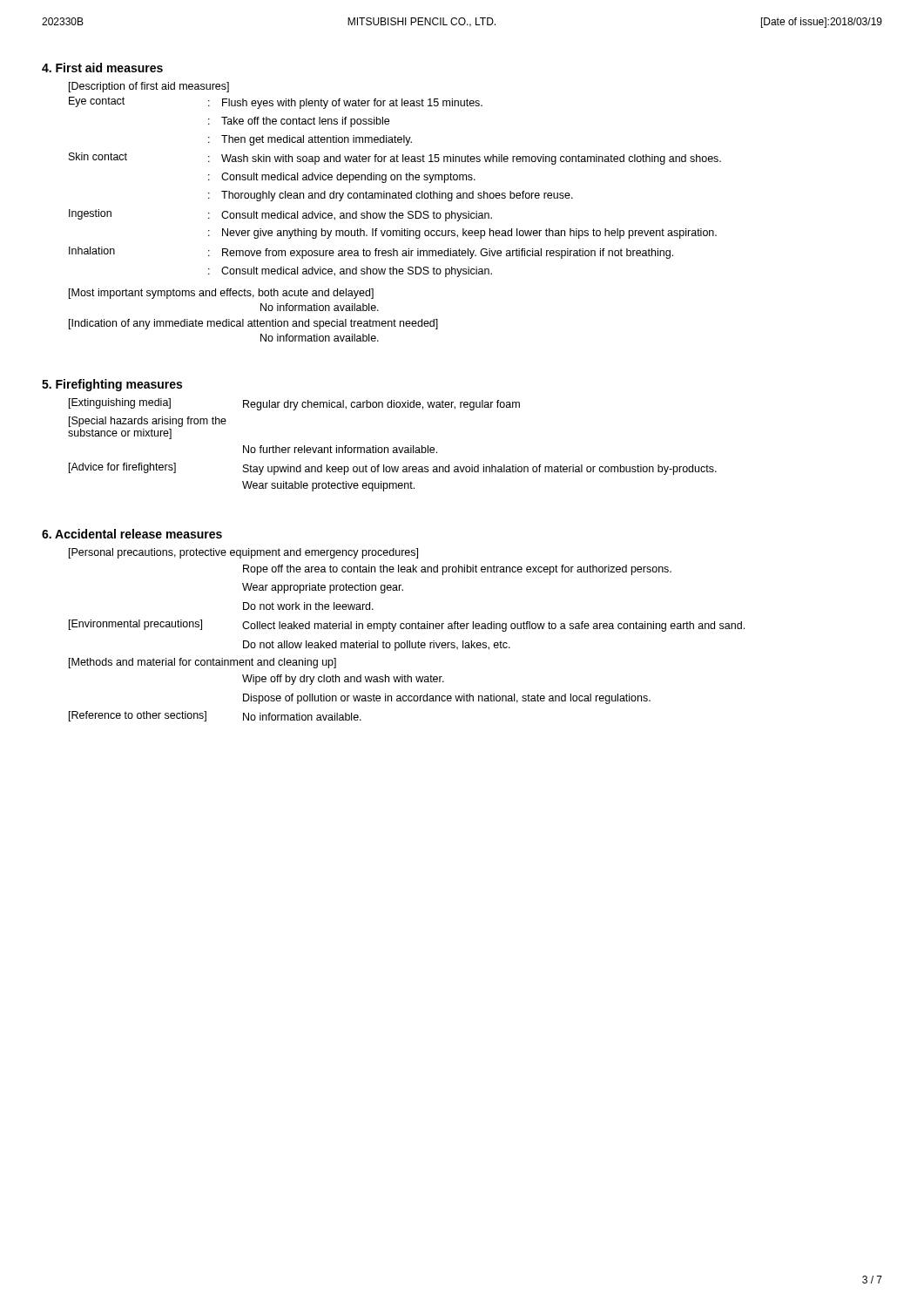924x1307 pixels.
Task: Find the text block starting "[Most important symptoms"
Action: pyautogui.click(x=221, y=292)
